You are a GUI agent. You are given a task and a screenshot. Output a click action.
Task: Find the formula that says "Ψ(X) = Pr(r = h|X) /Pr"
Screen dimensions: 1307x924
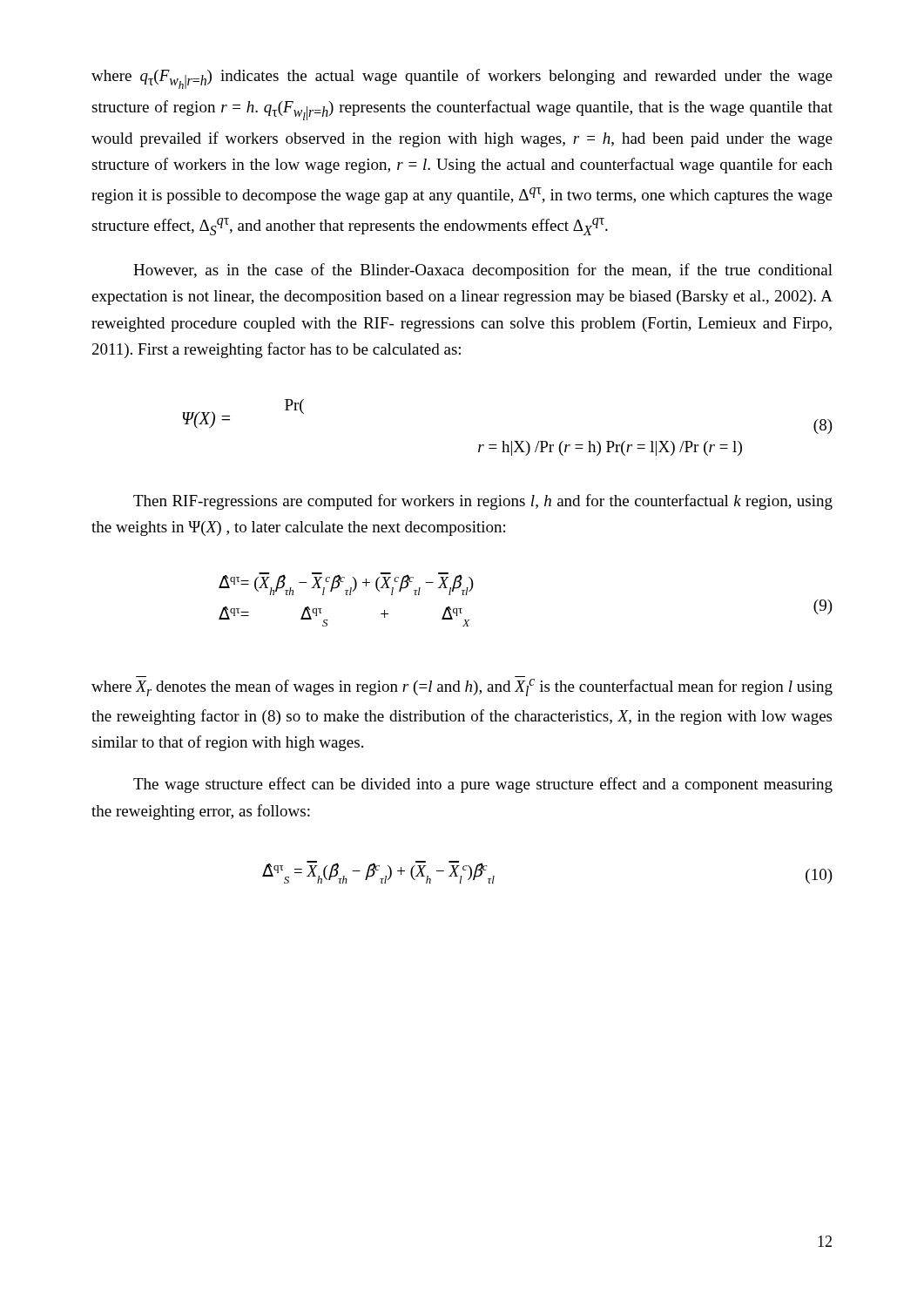[x=197, y=415]
